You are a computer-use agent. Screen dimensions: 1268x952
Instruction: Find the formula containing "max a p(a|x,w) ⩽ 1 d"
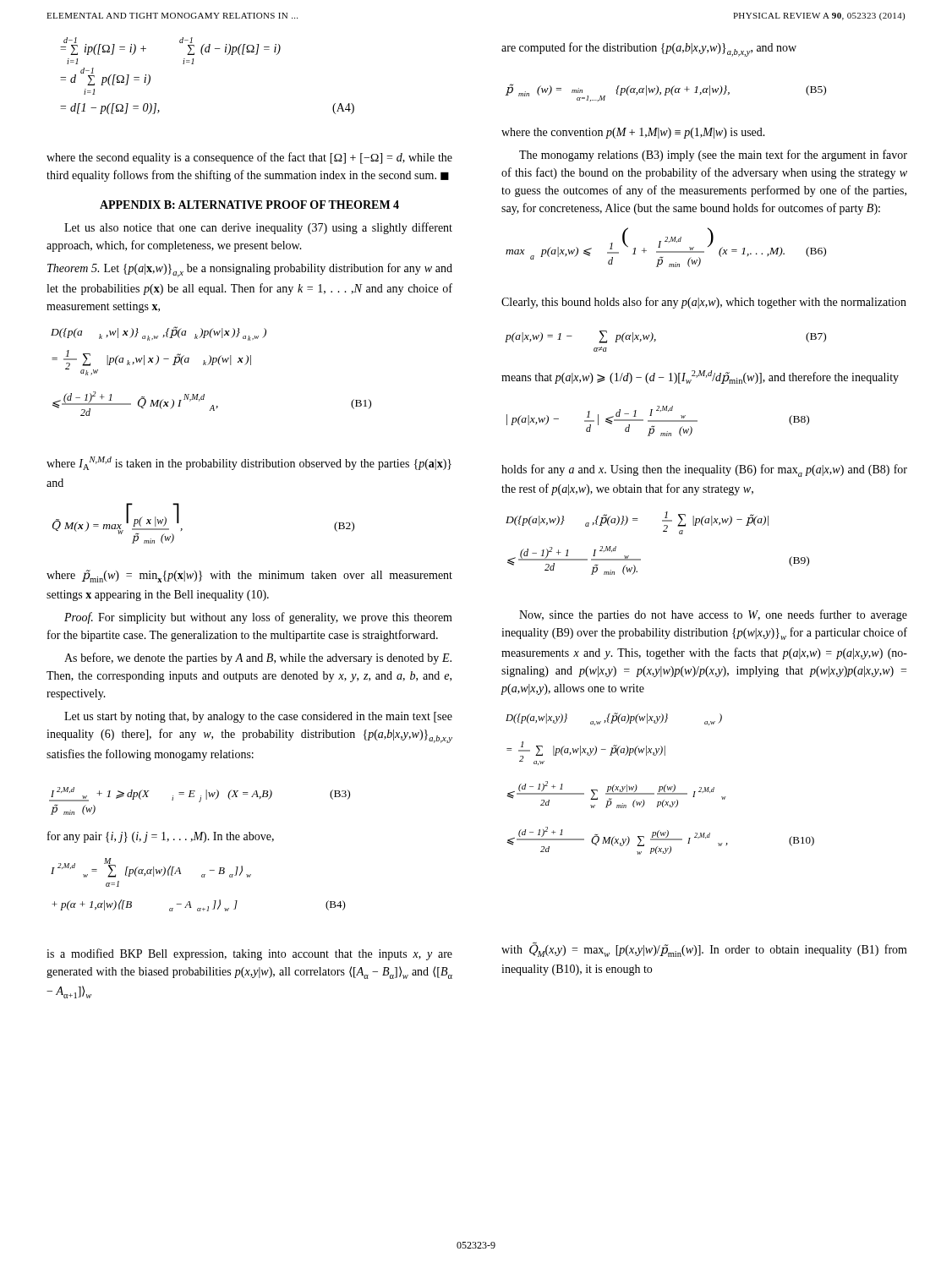(x=696, y=252)
